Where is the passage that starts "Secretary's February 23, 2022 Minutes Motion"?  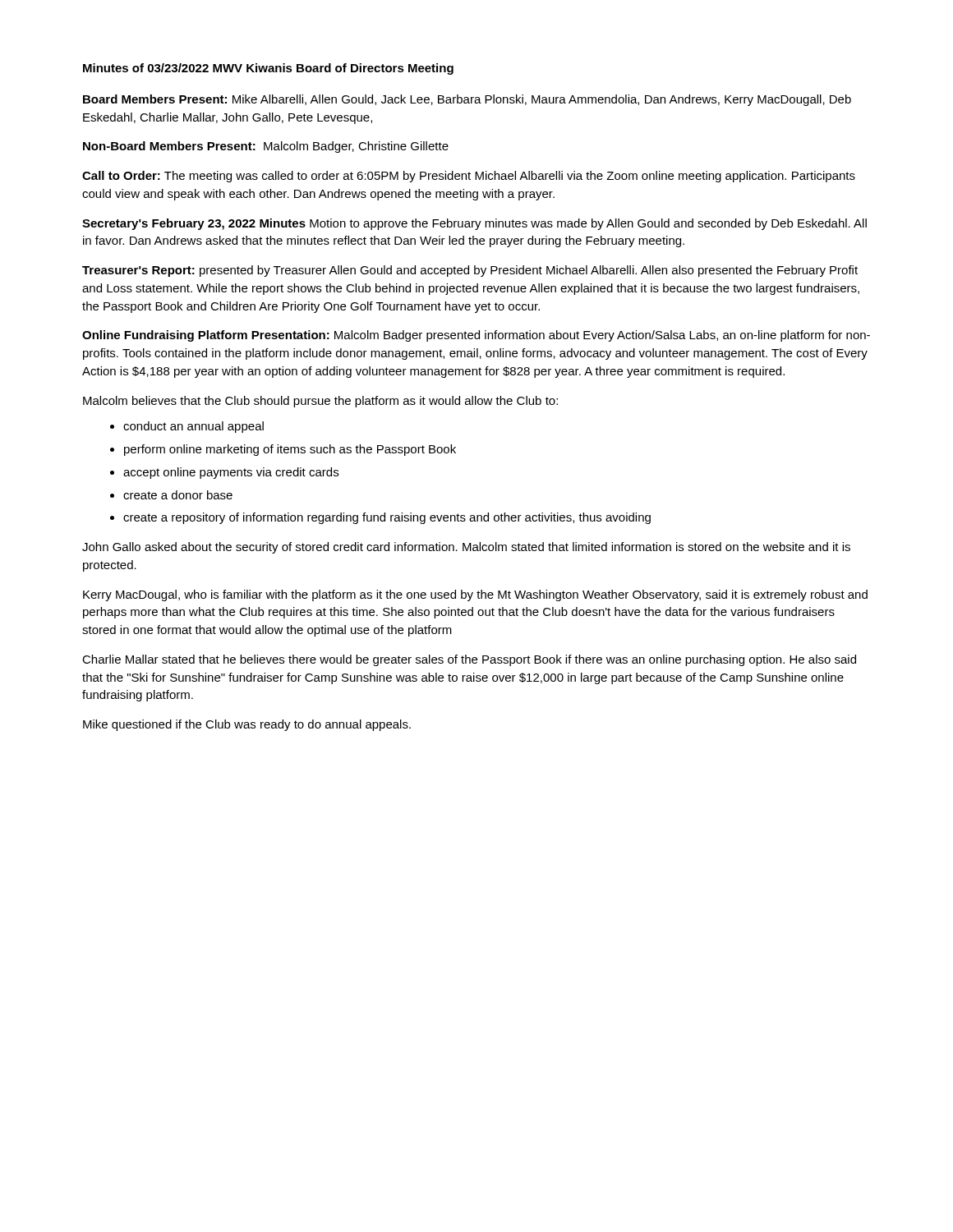(x=475, y=231)
